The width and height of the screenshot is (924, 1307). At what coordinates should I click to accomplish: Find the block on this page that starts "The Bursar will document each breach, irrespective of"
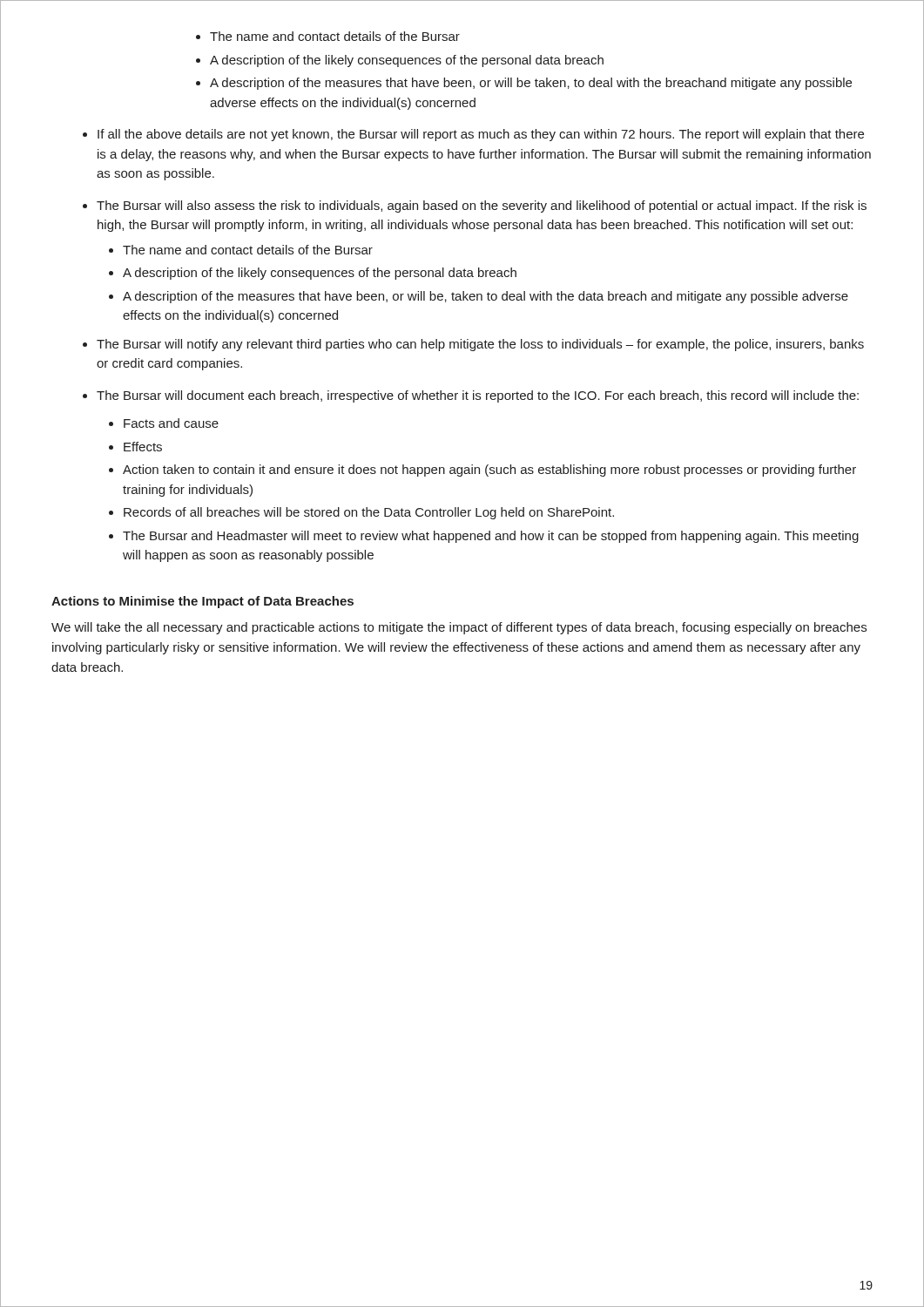485,475
